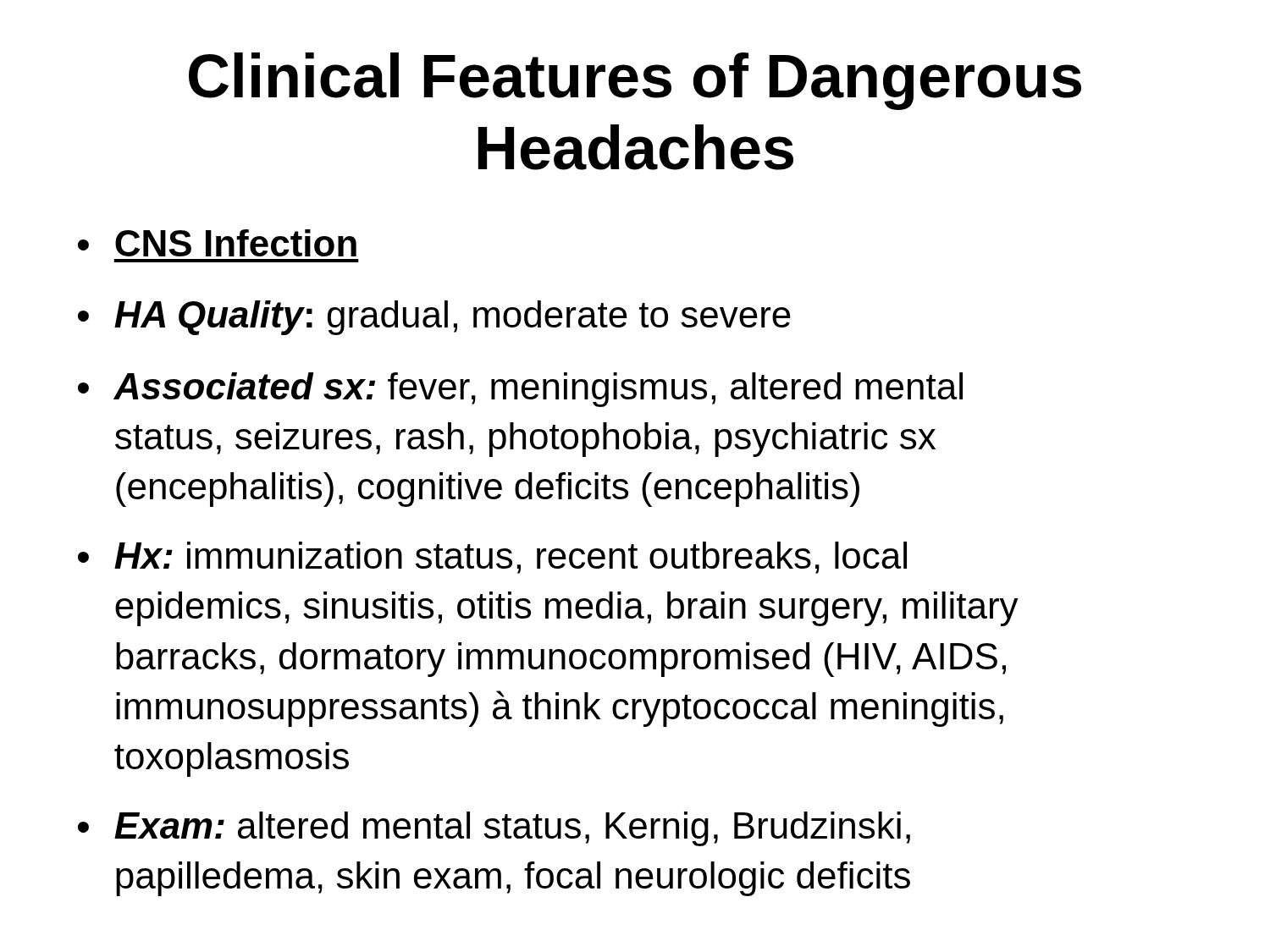Find the block starting "• HA Quality:"
Image resolution: width=1270 pixels, height=952 pixels.
(x=434, y=316)
